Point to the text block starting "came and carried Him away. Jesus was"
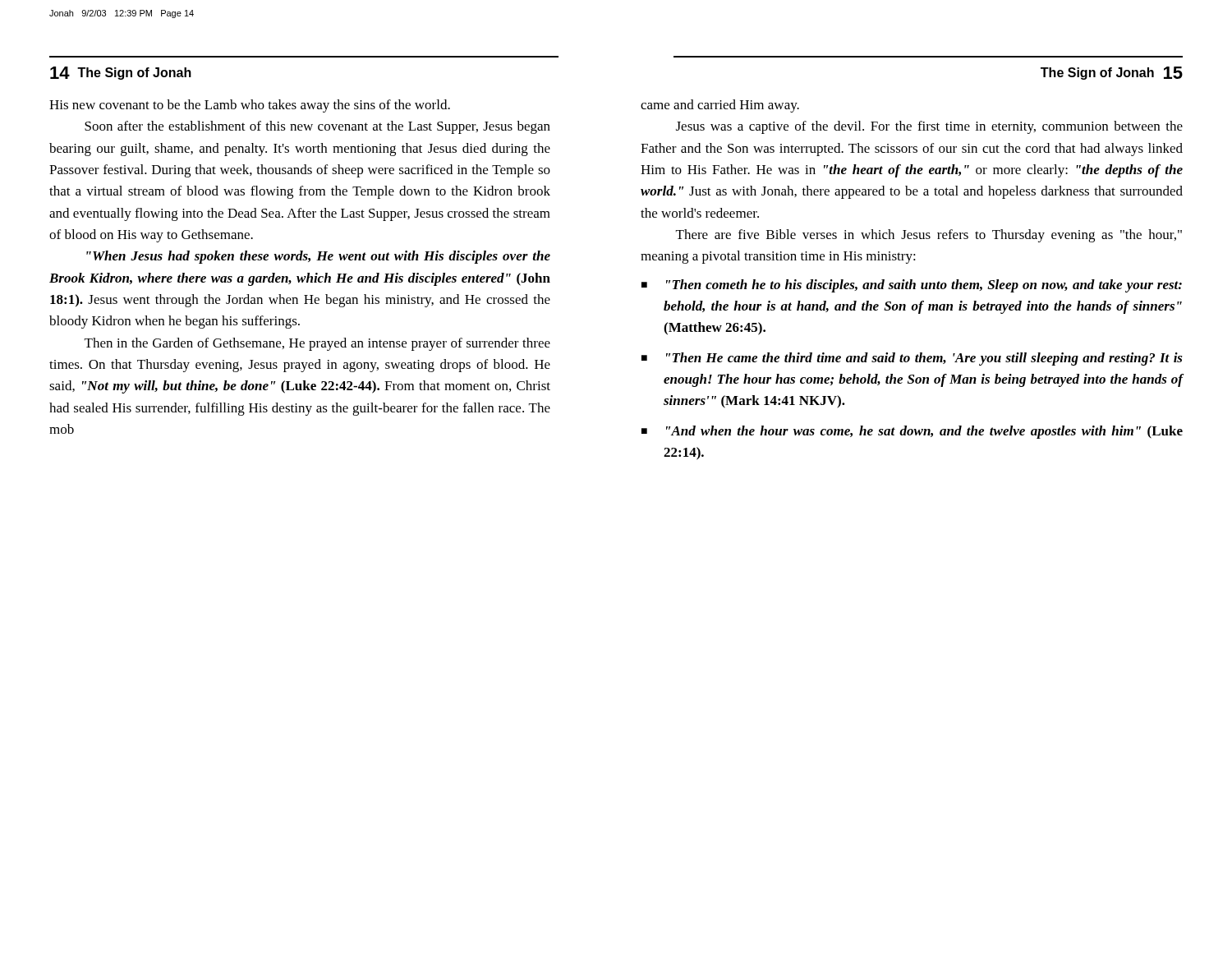 [912, 181]
